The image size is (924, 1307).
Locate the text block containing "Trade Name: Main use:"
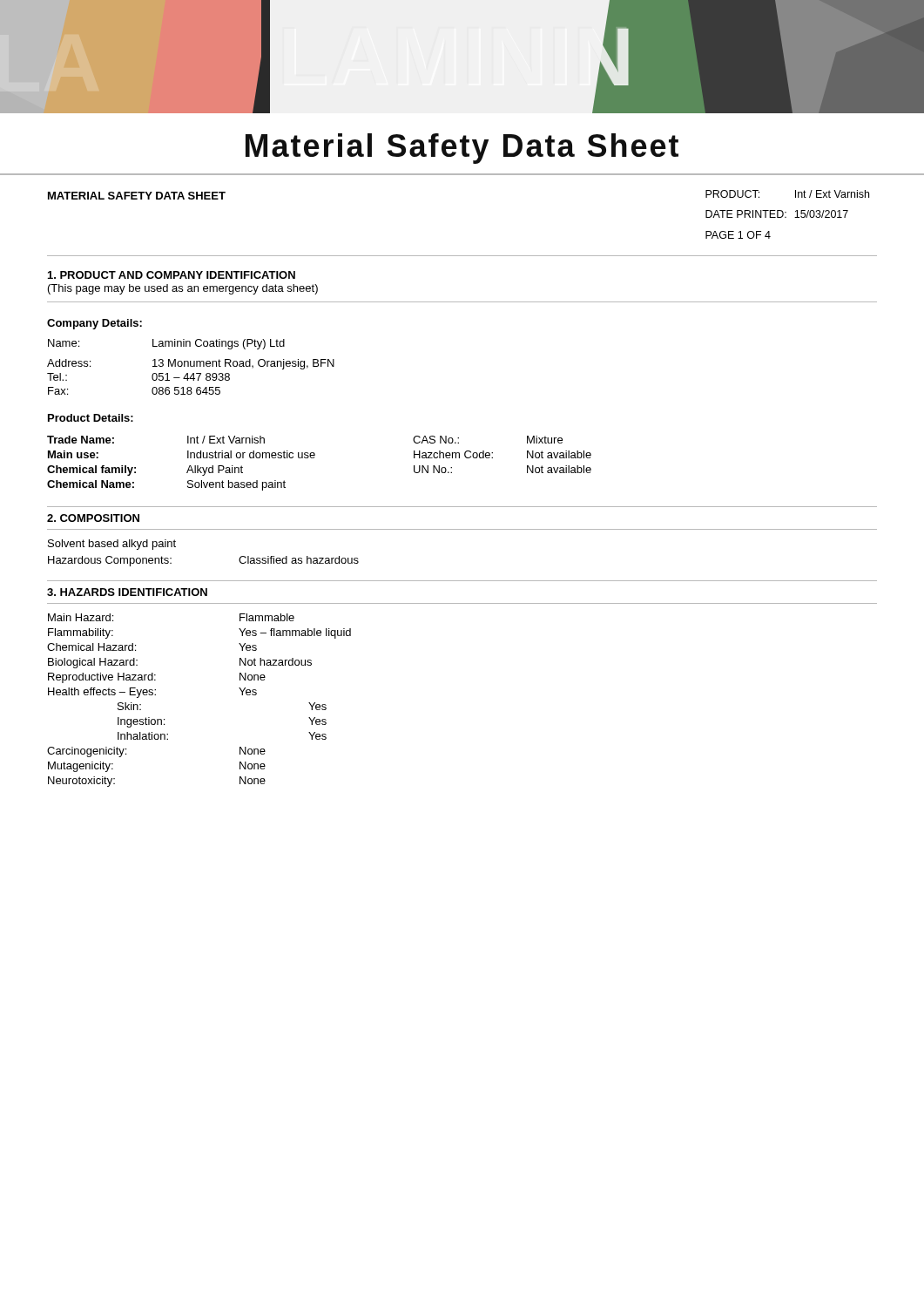(x=462, y=462)
